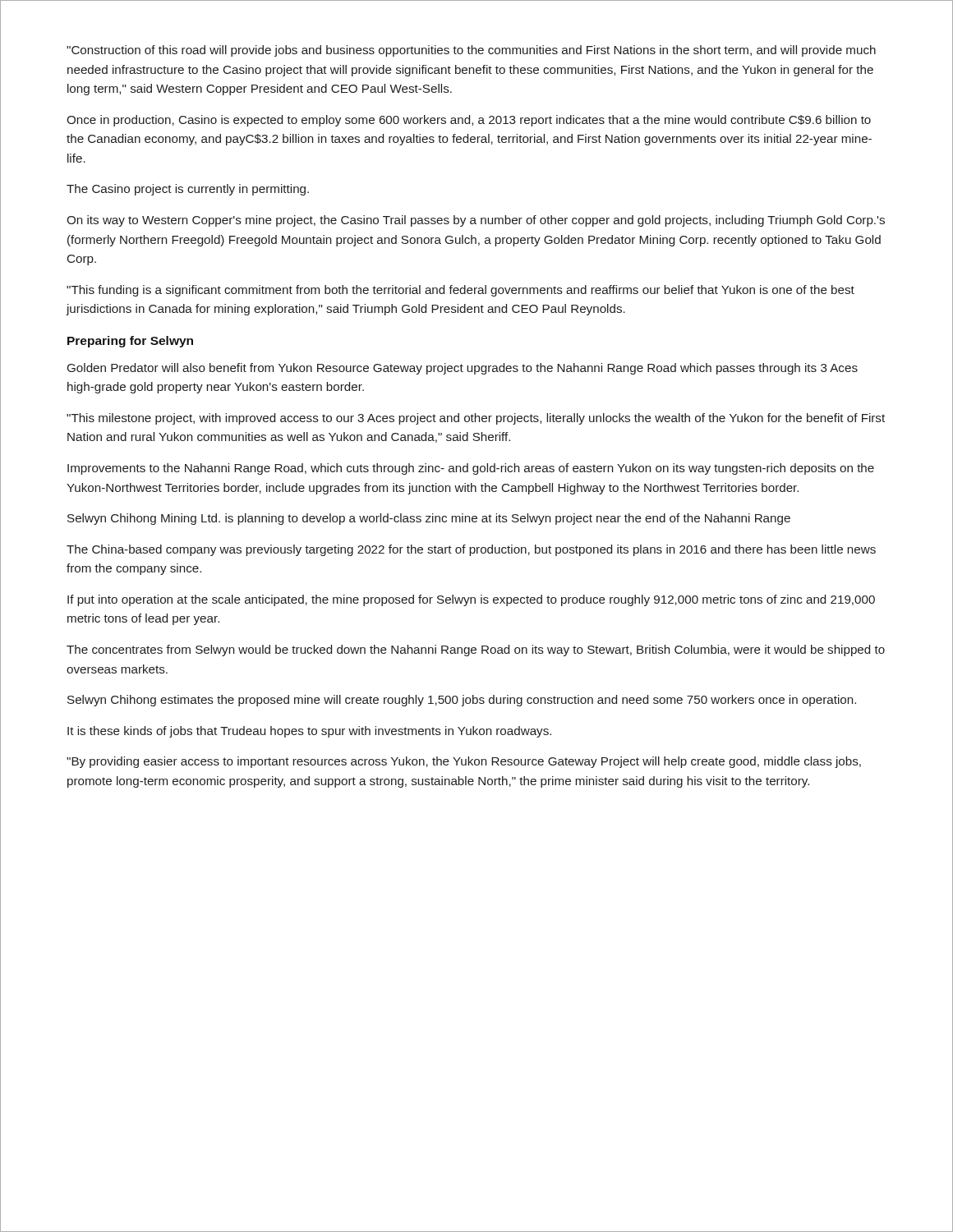Viewport: 953px width, 1232px height.
Task: Find the text block containing "The Casino project is"
Action: (188, 189)
